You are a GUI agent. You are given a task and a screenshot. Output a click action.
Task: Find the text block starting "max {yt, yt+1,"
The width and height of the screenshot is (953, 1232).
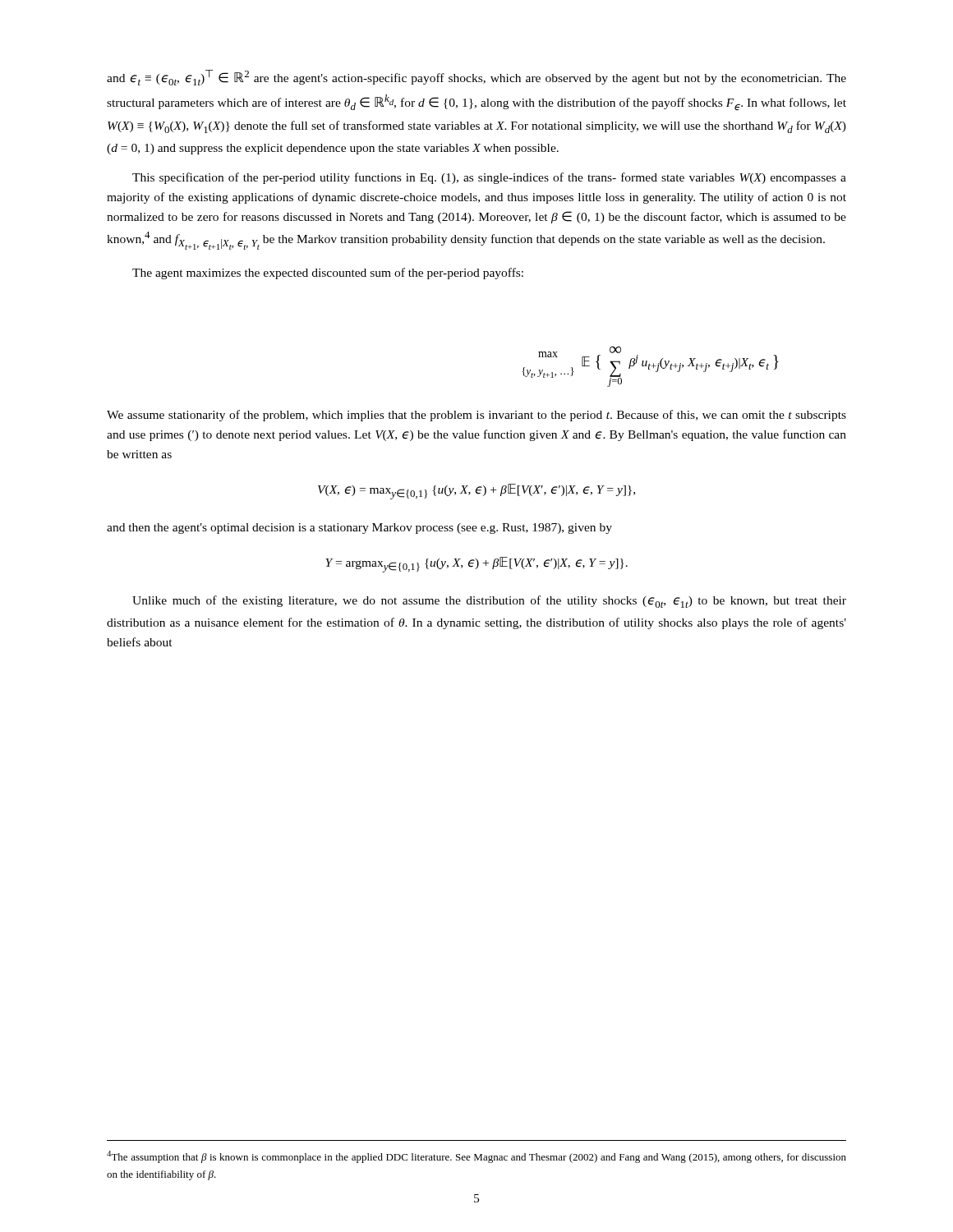651,366
